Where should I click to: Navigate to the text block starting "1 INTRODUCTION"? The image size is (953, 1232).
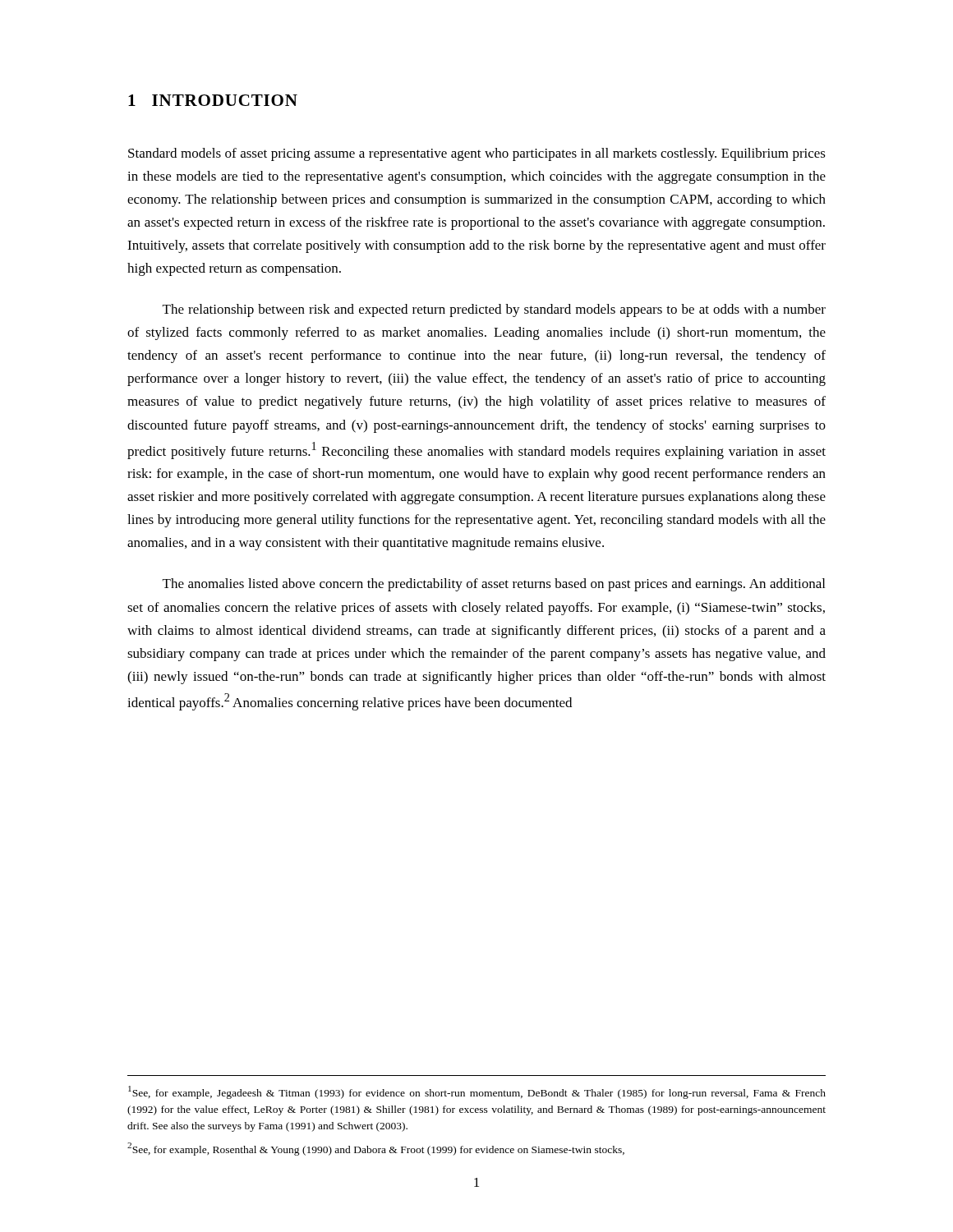click(213, 100)
